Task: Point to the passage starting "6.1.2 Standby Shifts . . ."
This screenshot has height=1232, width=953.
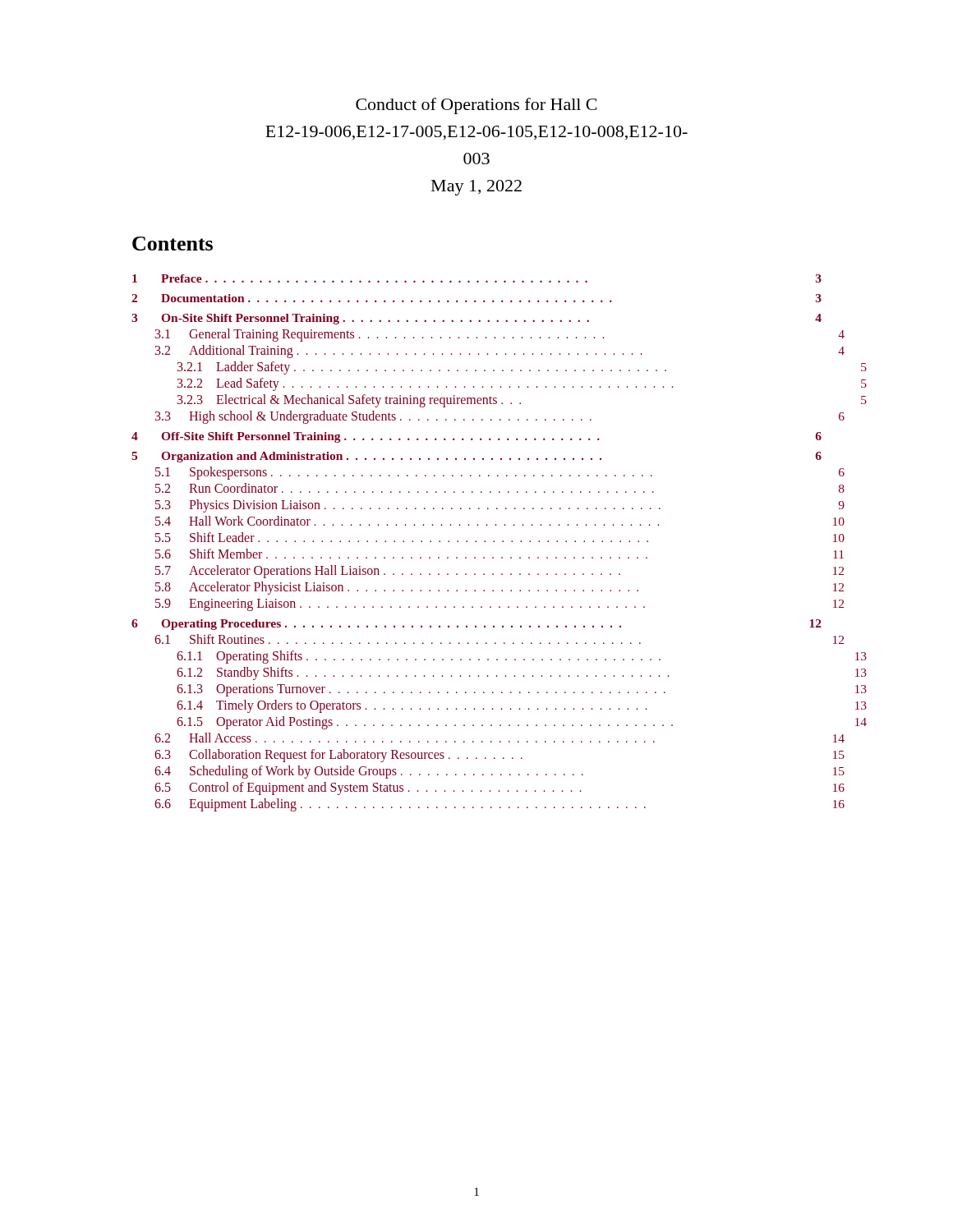Action: point(476,673)
